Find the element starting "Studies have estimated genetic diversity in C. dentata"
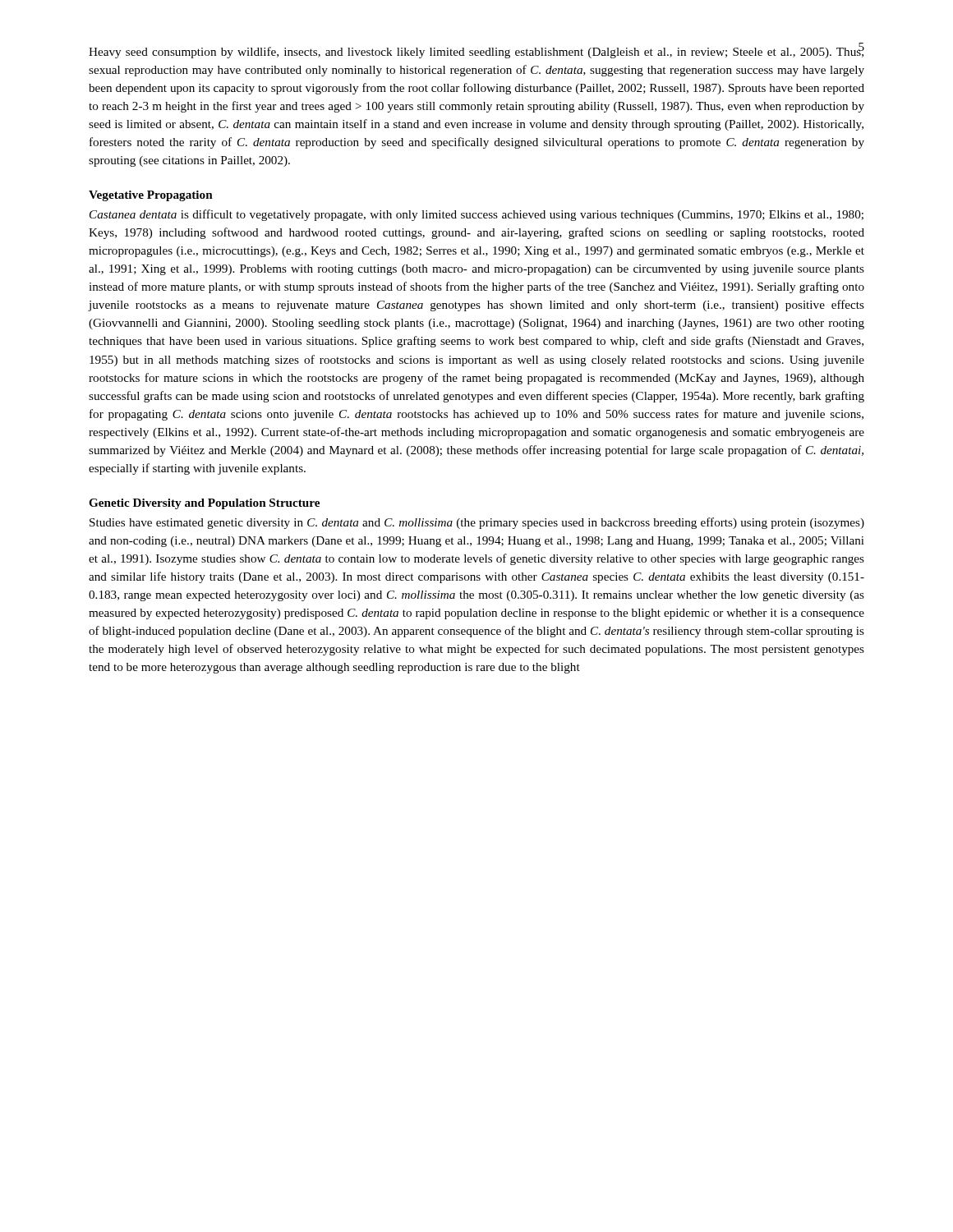The height and width of the screenshot is (1232, 953). [476, 594]
